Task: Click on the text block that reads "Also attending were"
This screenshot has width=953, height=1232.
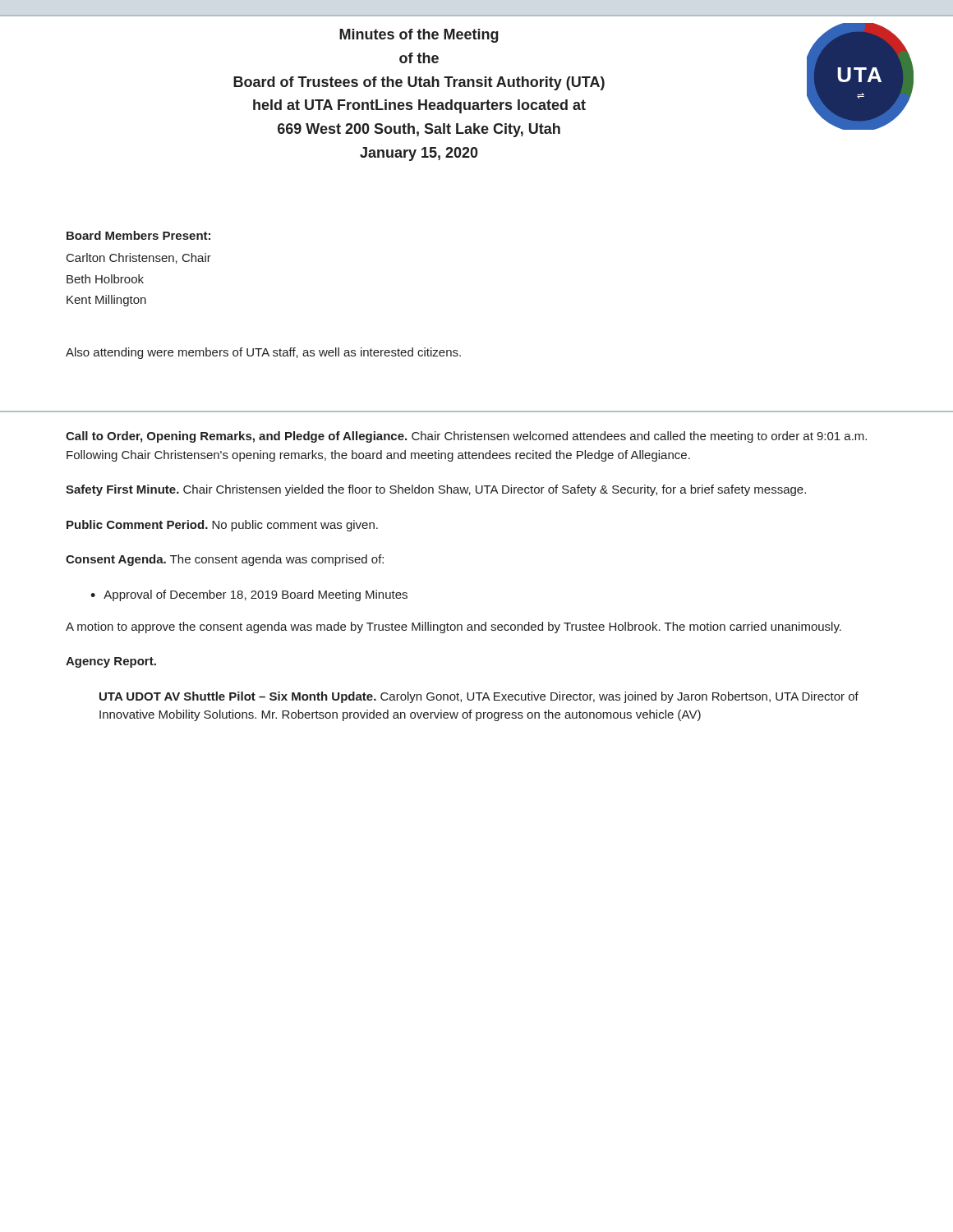Action: (x=264, y=352)
